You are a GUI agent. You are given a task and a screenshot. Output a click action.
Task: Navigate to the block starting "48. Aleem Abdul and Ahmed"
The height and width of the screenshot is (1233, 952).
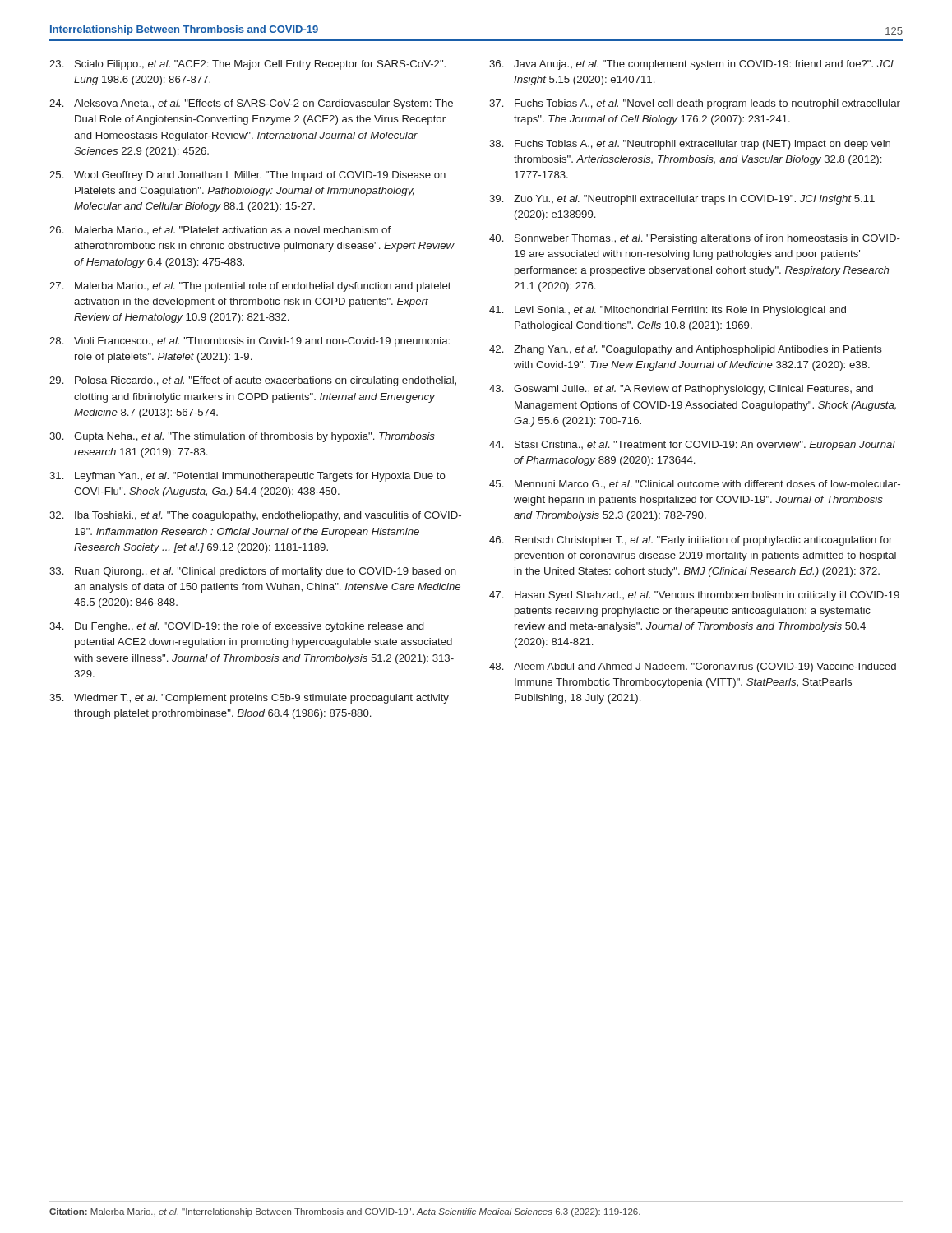click(696, 682)
